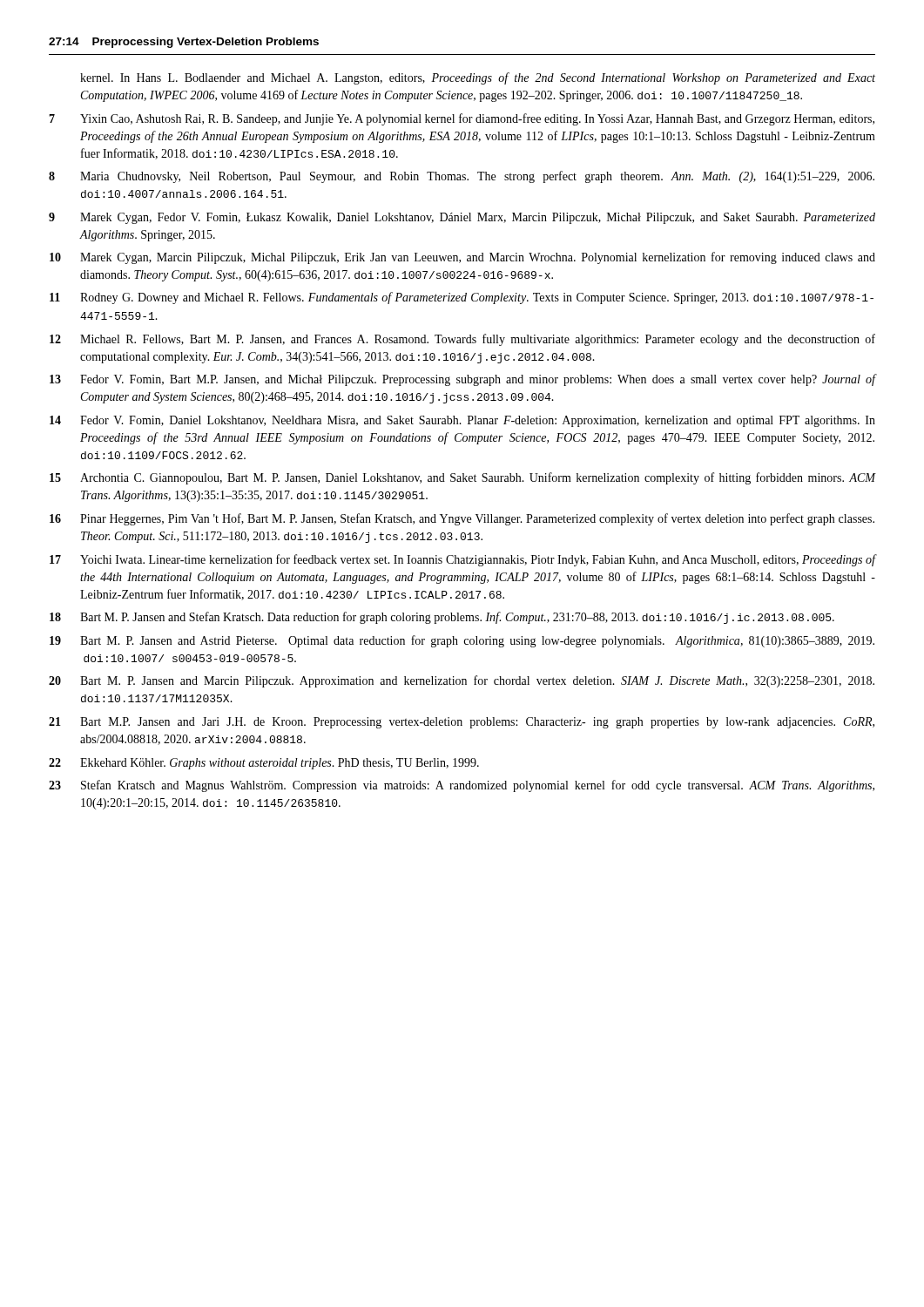Point to the block starting "20 Bart M. P."
This screenshot has height=1307, width=924.
[x=462, y=691]
